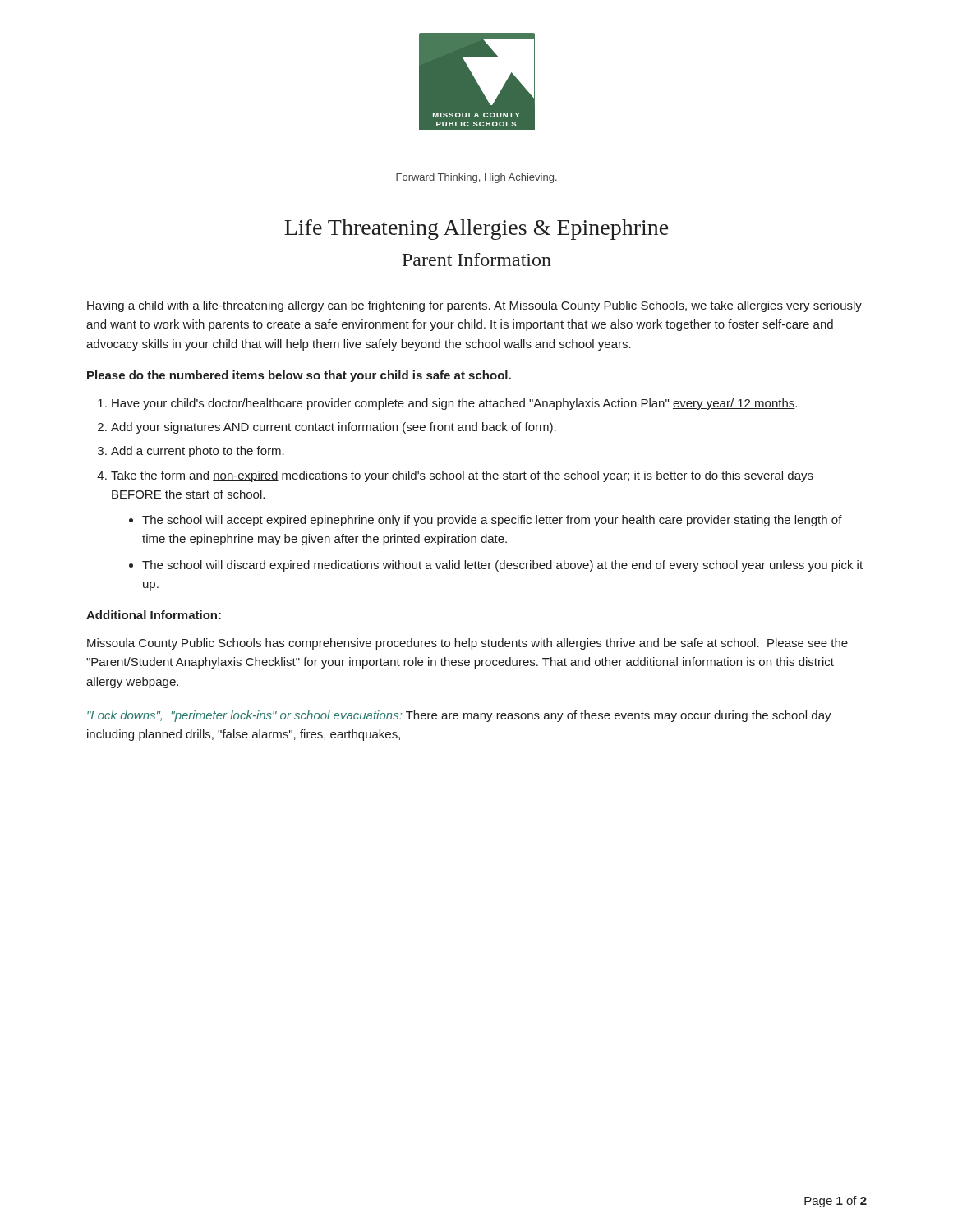
Task: Where is the title that starts "Life Threatening Allergies &"?
Action: tap(476, 227)
